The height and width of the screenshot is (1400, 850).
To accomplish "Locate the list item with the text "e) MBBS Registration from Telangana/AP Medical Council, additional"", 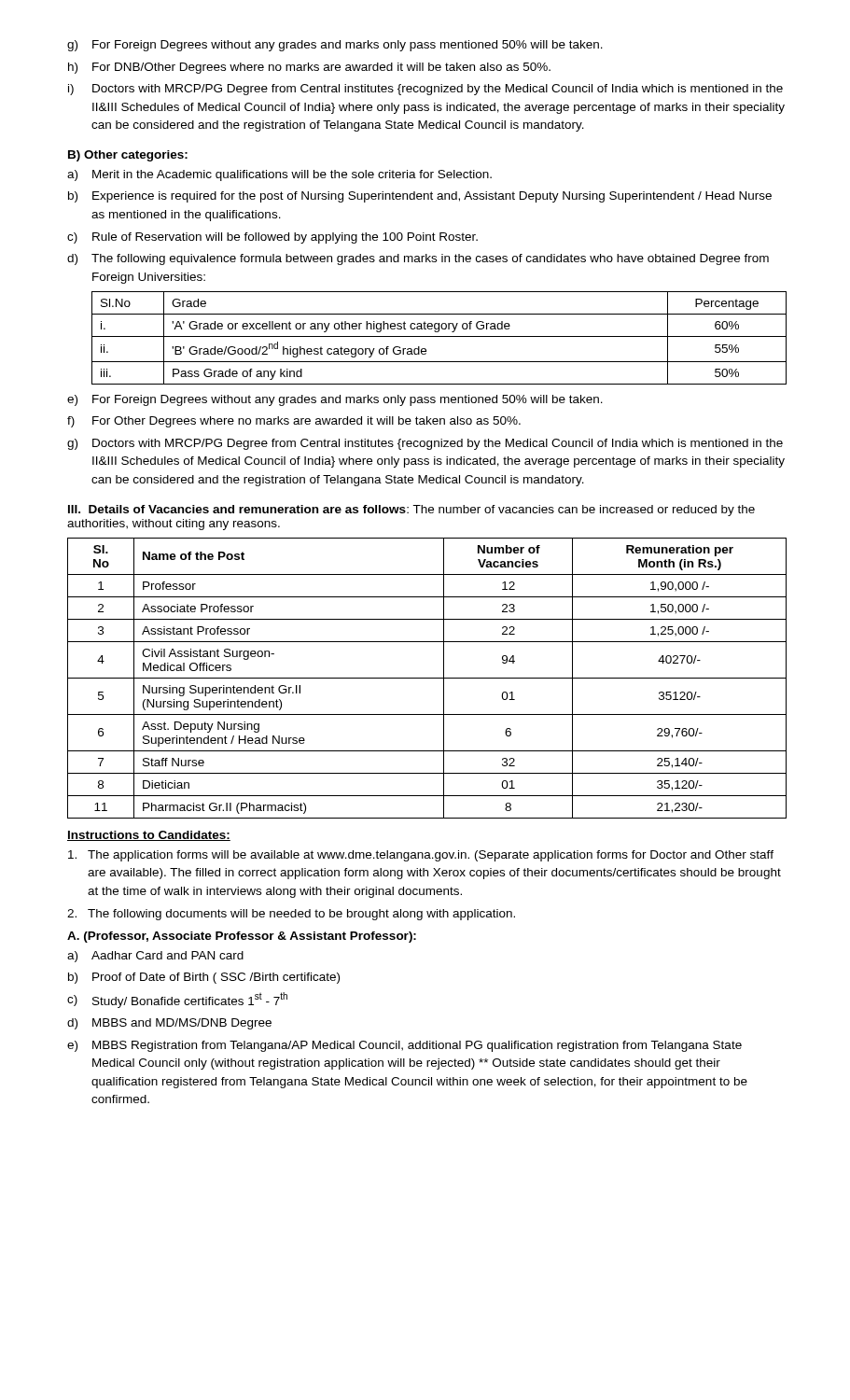I will (x=427, y=1072).
